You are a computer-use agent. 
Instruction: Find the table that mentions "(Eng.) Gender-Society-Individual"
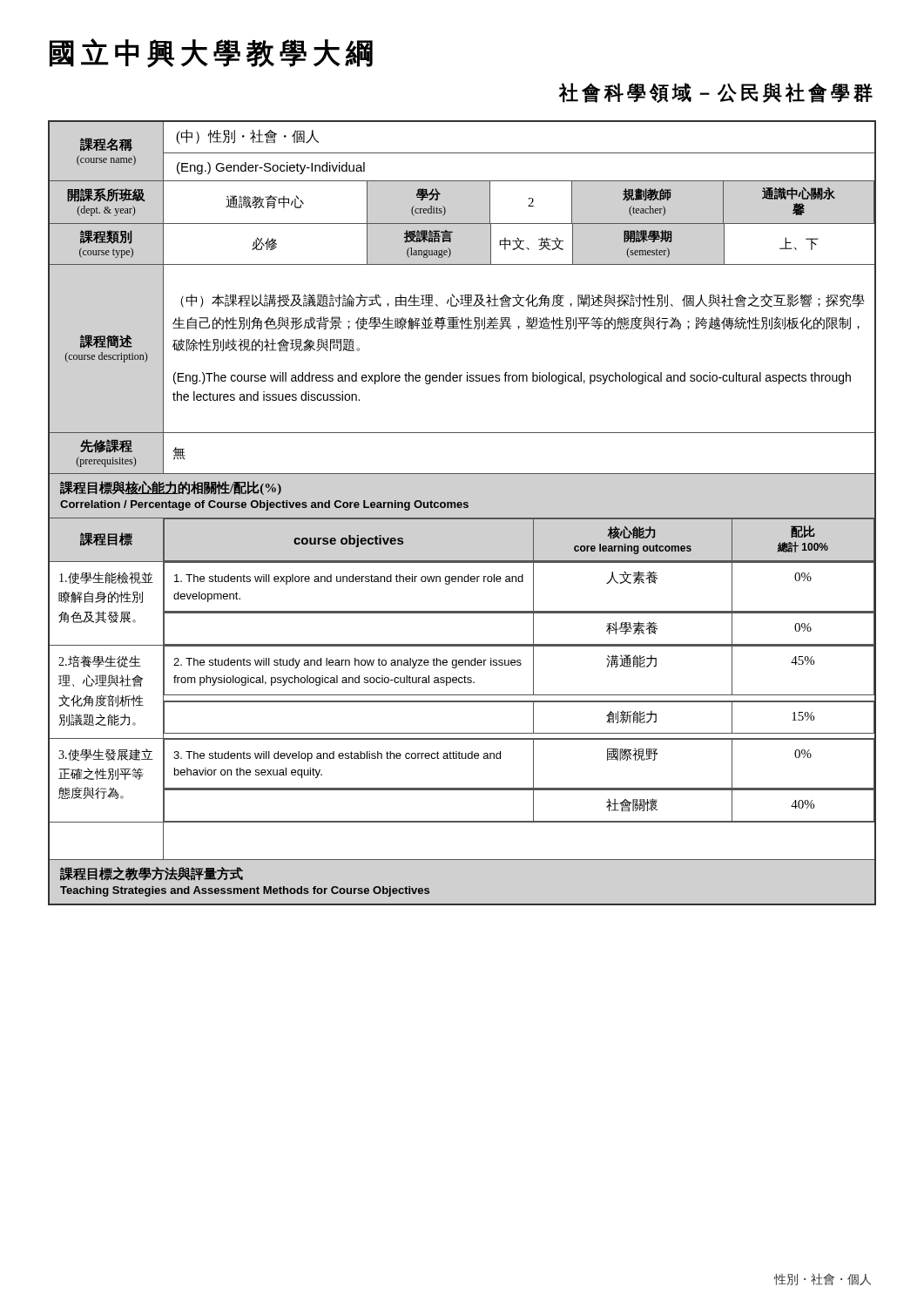click(462, 513)
